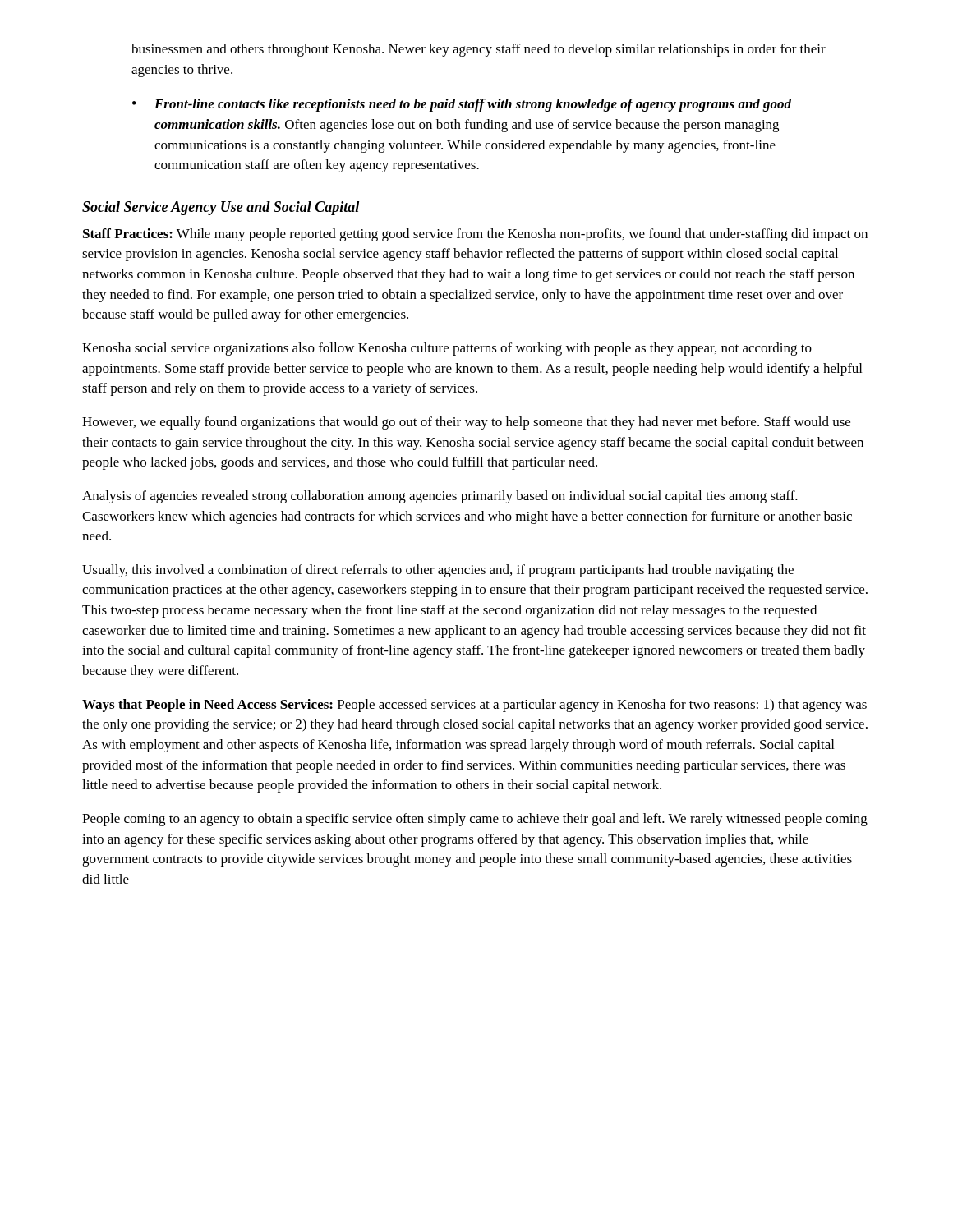Screen dimensions: 1232x953
Task: Find the text block that reads "Ways that People"
Action: 475,744
